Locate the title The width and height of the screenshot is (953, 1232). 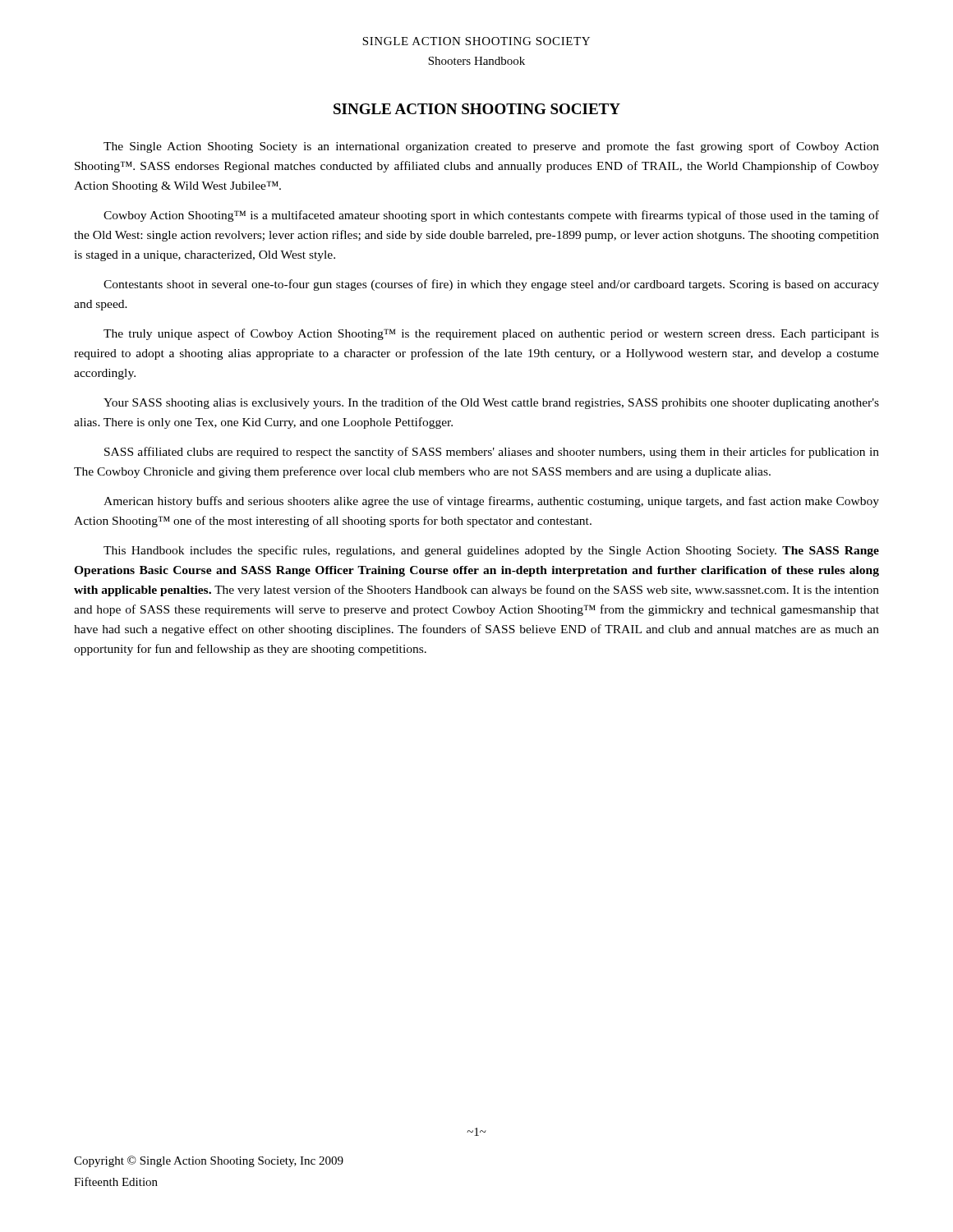click(476, 109)
